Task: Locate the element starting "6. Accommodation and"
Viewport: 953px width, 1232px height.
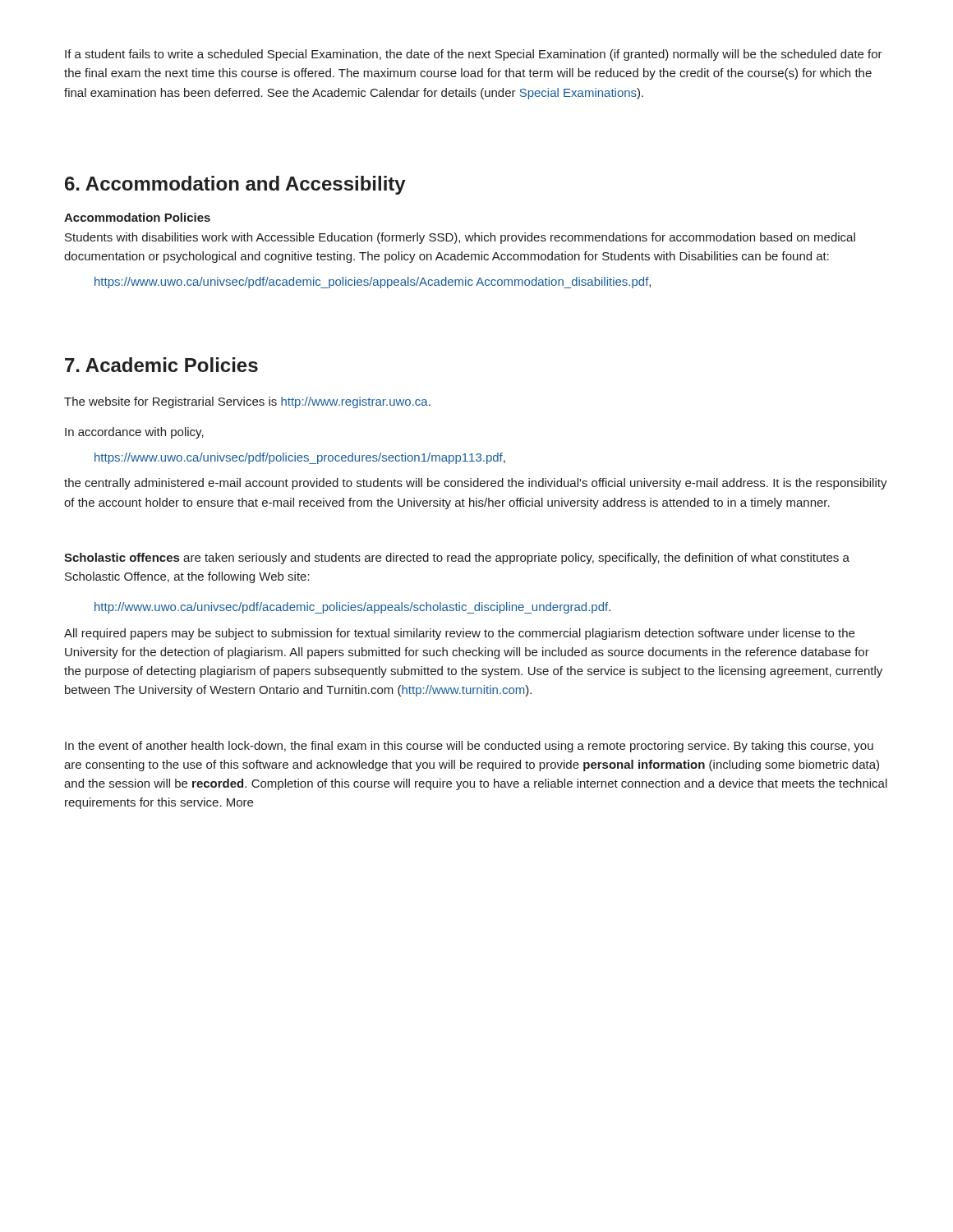Action: (235, 183)
